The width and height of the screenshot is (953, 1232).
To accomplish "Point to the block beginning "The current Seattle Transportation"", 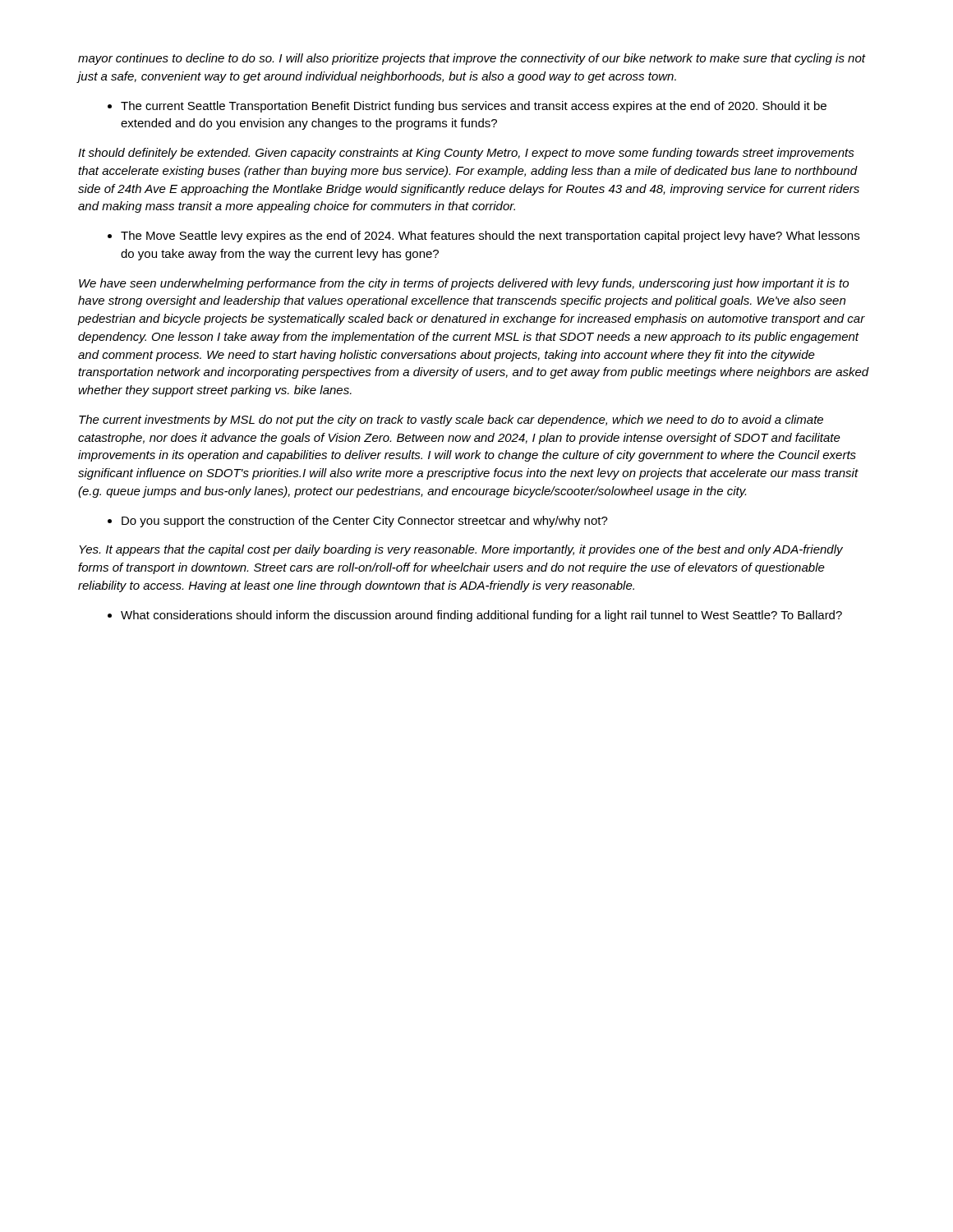I will pos(489,114).
